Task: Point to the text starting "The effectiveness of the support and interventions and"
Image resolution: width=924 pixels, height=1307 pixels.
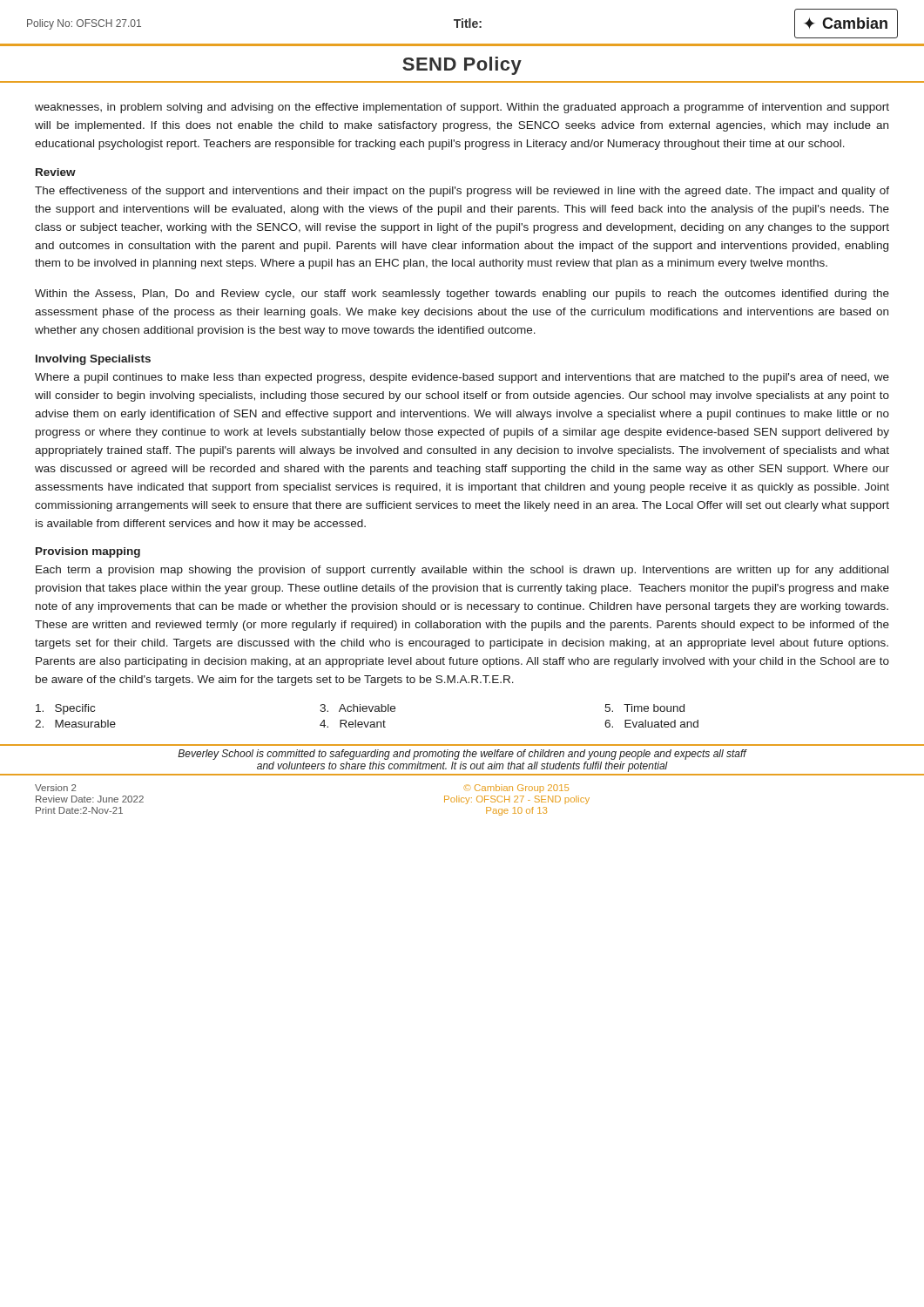Action: pyautogui.click(x=462, y=227)
